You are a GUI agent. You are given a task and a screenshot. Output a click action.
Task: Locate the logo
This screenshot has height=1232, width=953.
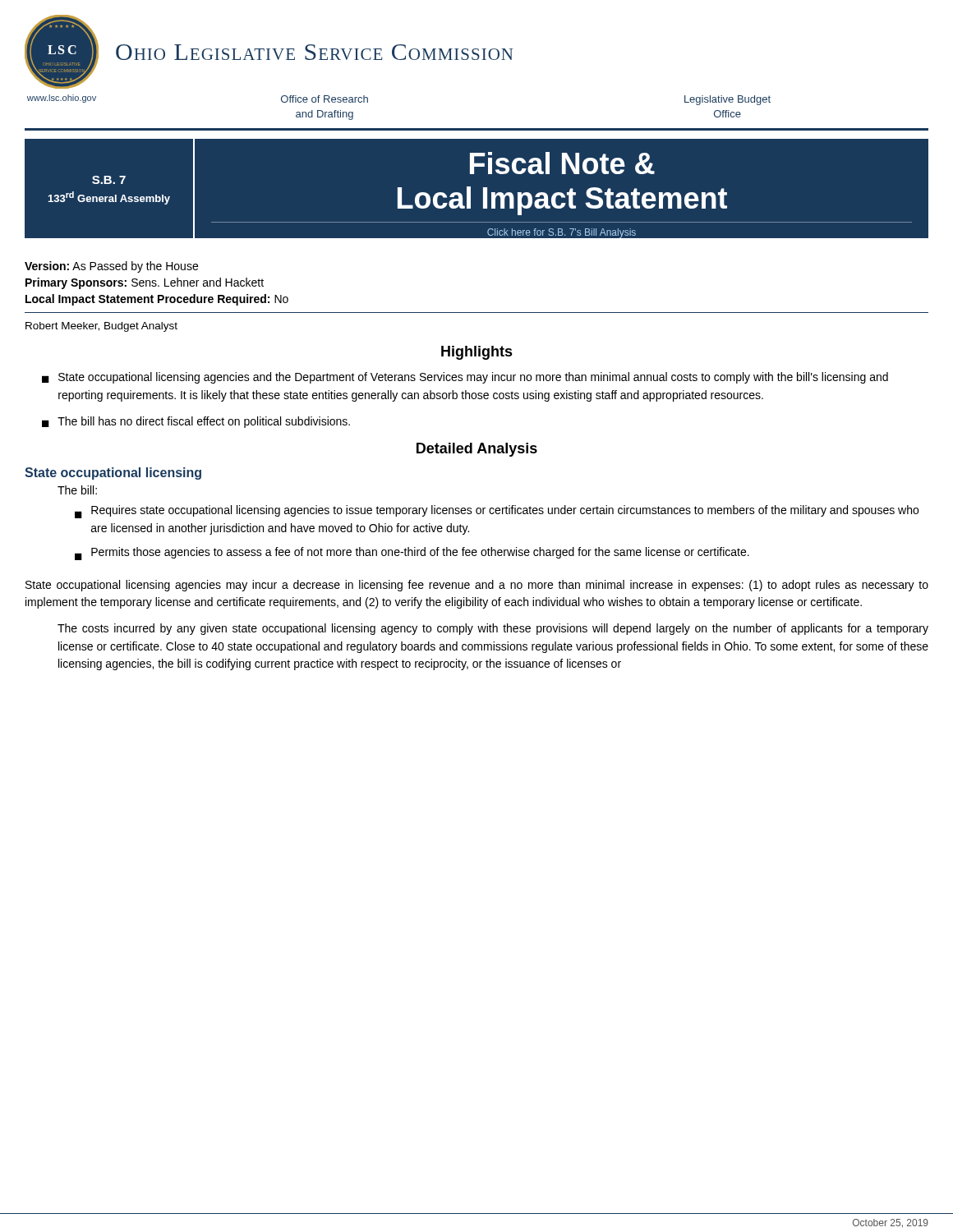pyautogui.click(x=62, y=52)
